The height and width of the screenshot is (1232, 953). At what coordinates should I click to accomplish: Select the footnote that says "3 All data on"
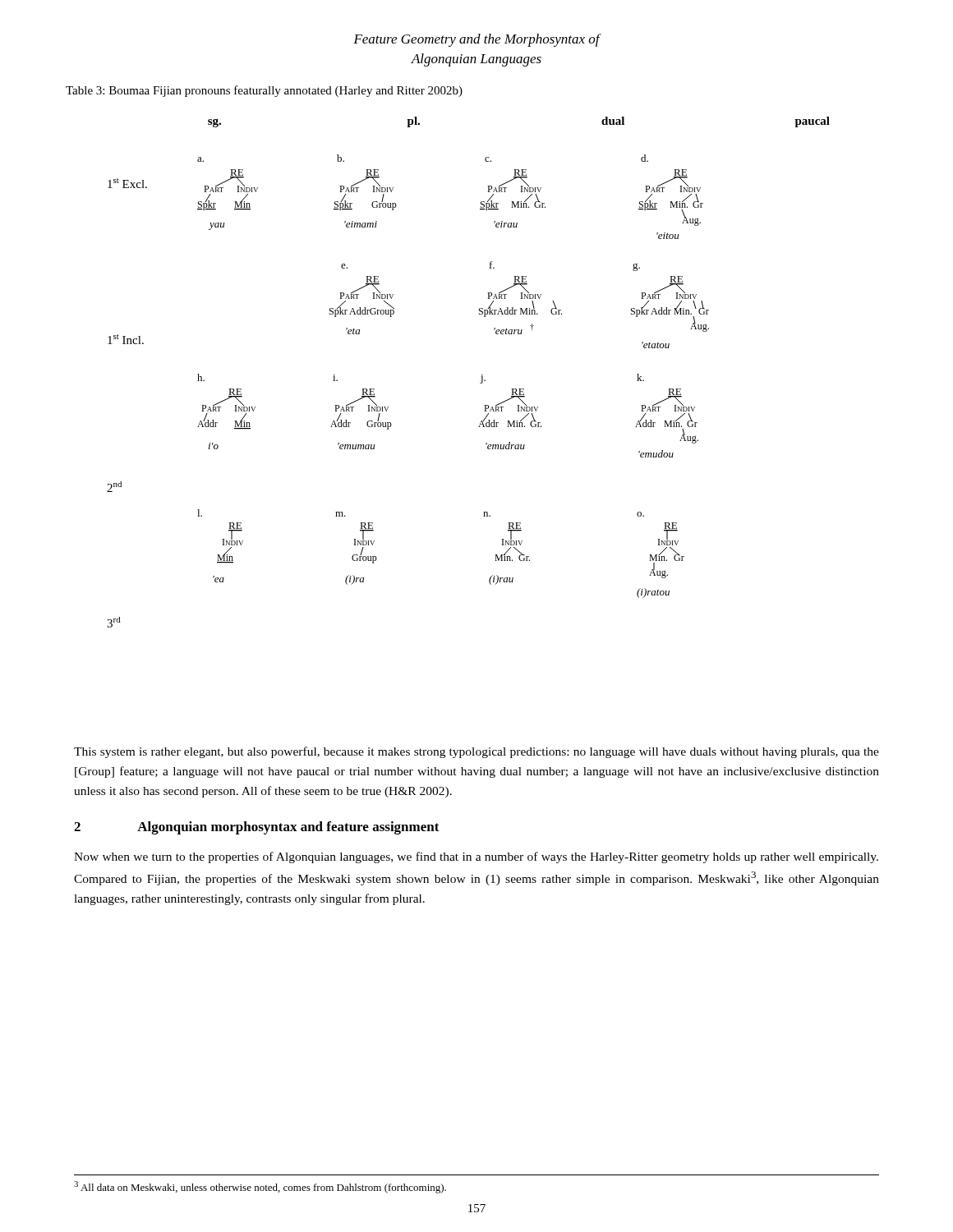tap(260, 1186)
